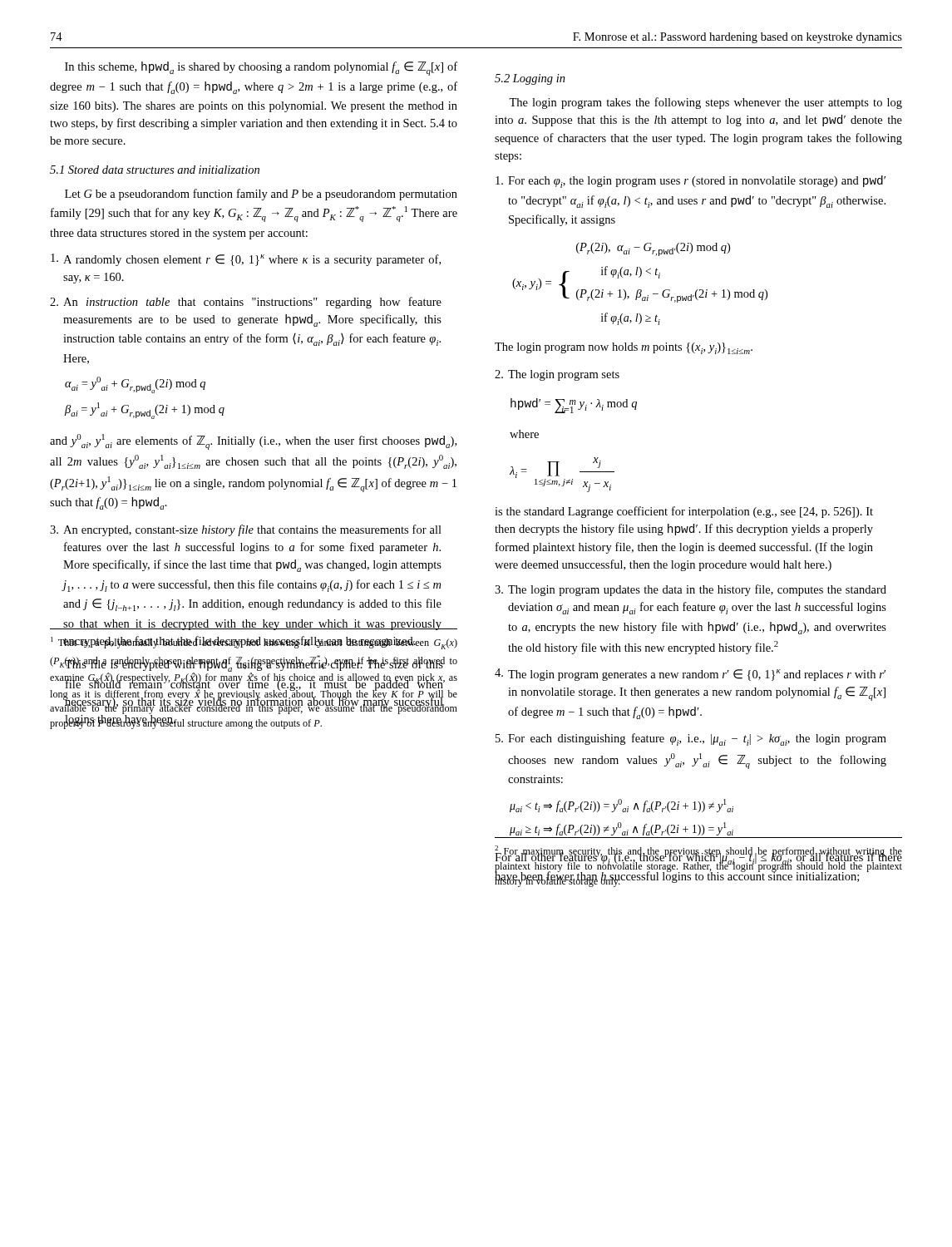The width and height of the screenshot is (952, 1247).
Task: Find the list item that says "3. An encrypted,"
Action: [247, 625]
